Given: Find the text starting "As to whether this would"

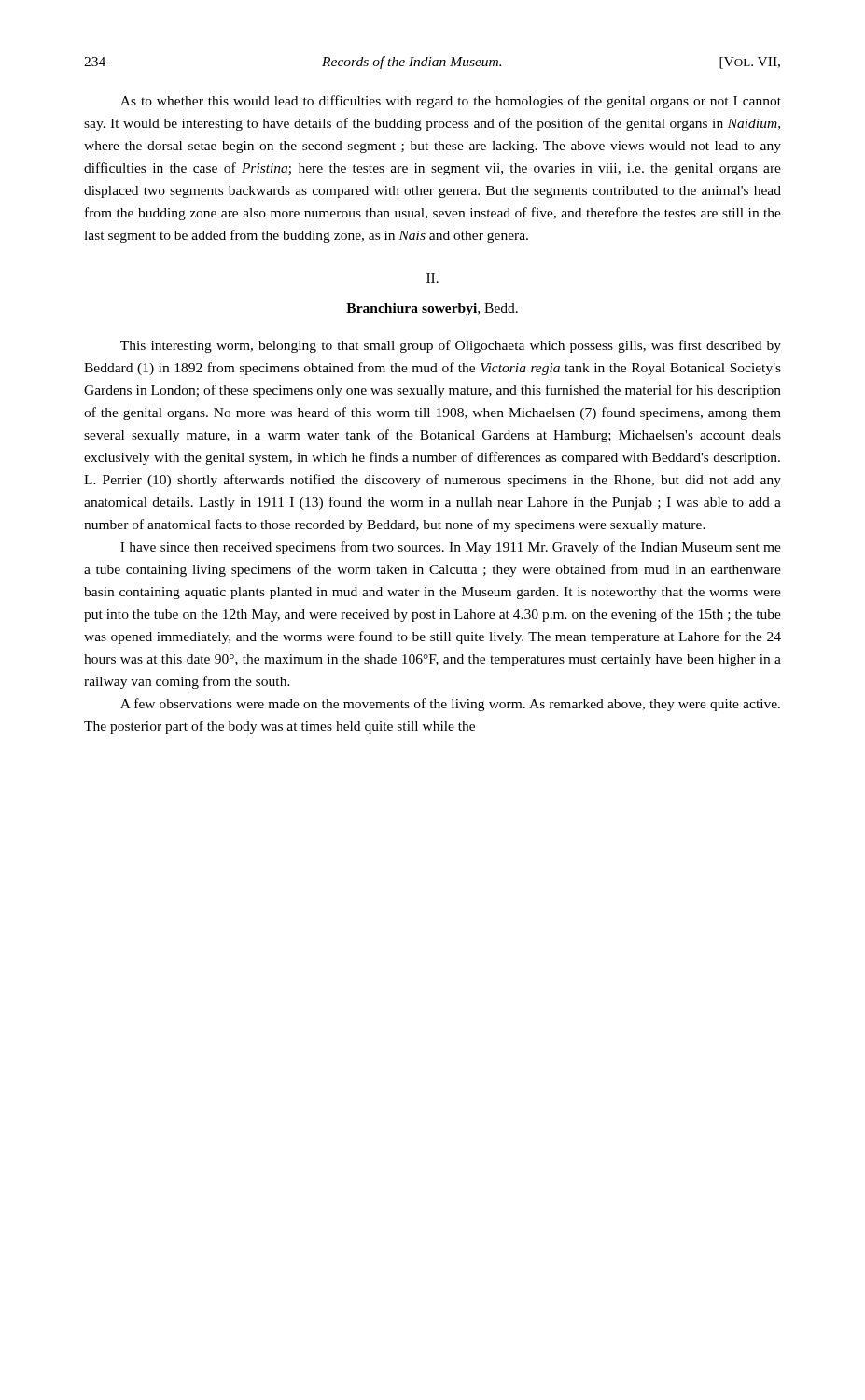Looking at the screenshot, I should tap(432, 168).
